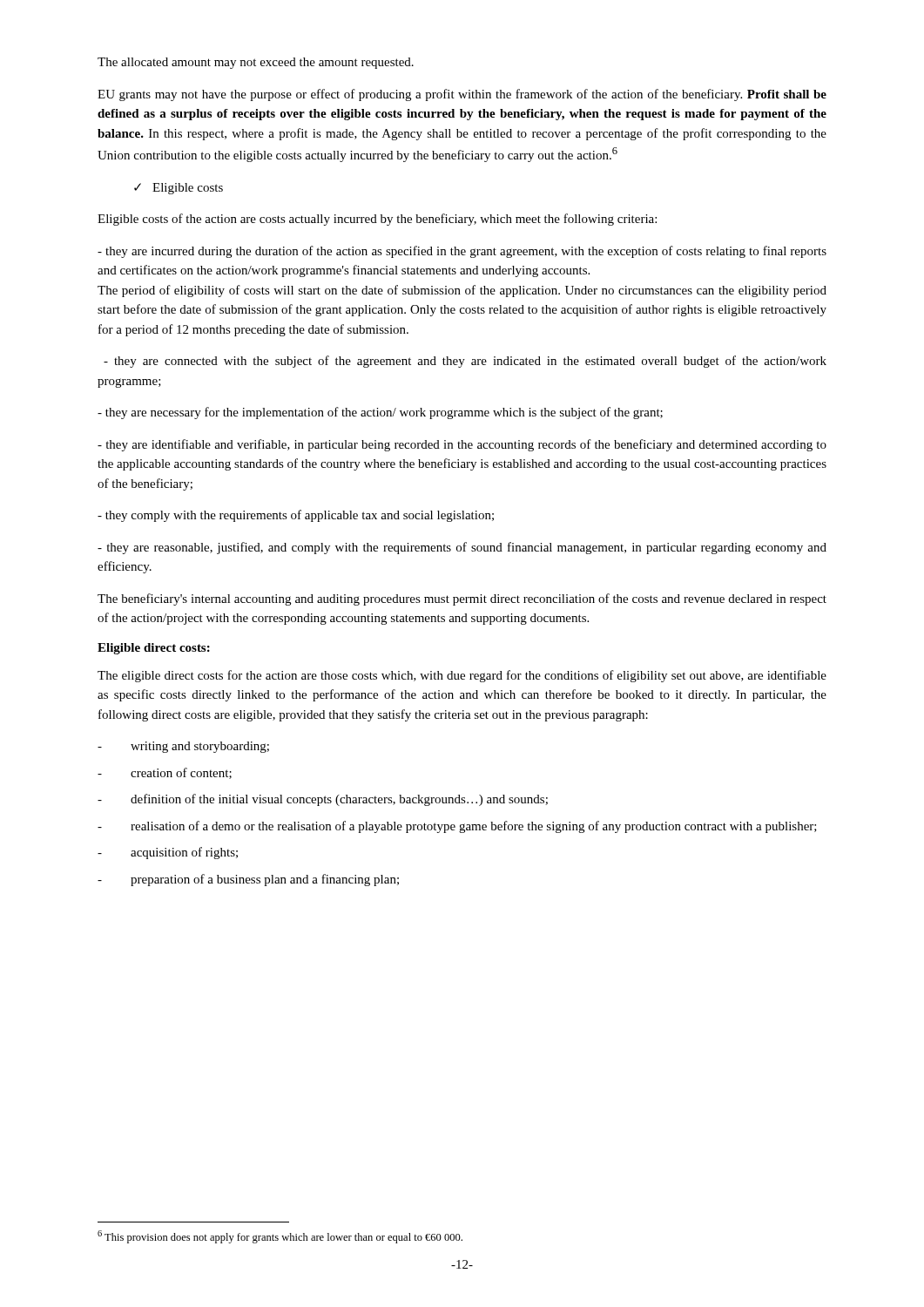Select the text block starting "they are reasonable, justified,"
This screenshot has height=1307, width=924.
click(462, 557)
